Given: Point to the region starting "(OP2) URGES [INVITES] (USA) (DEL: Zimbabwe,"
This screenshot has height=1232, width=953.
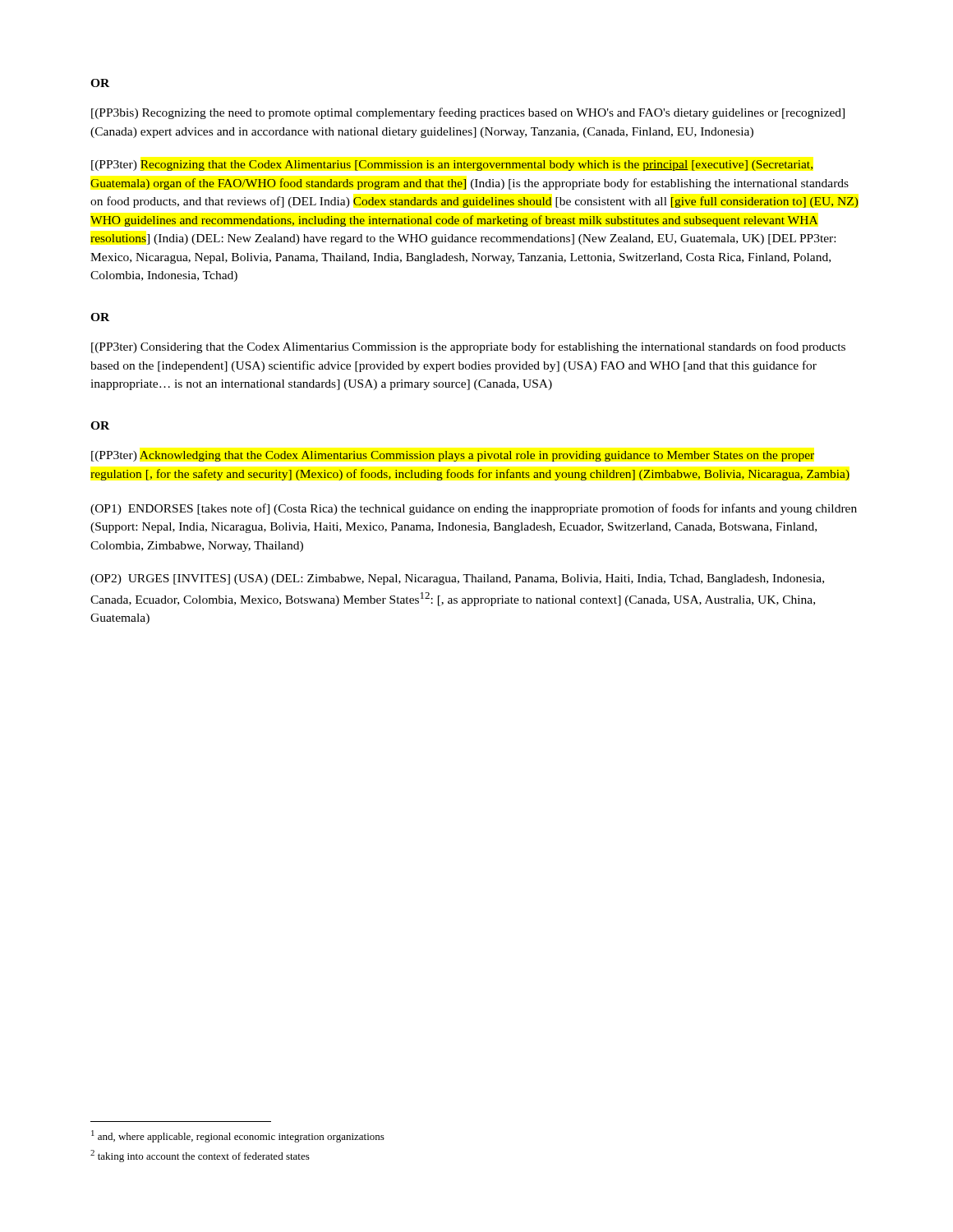Looking at the screenshot, I should tap(458, 598).
